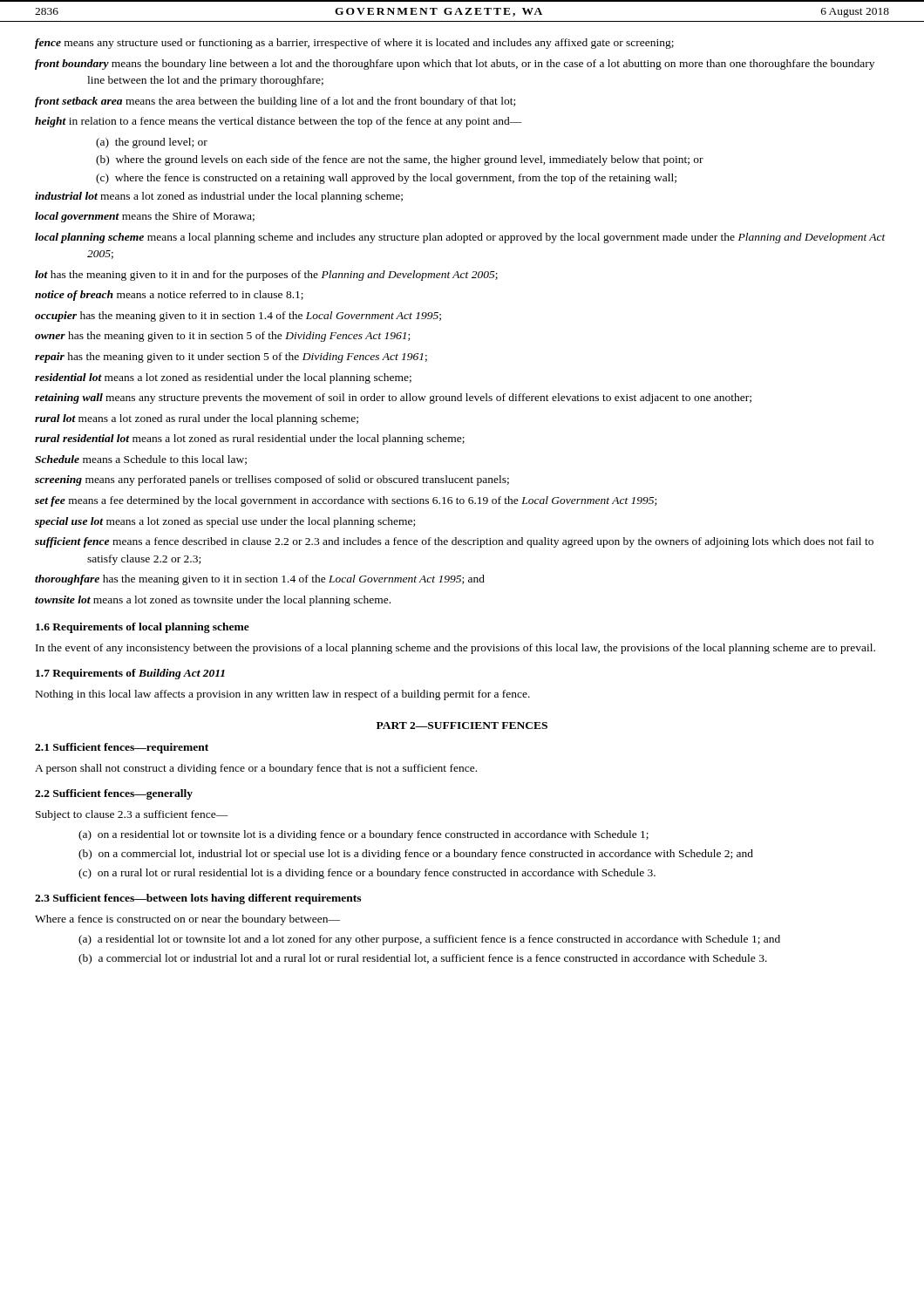Click on the list item with the text "townsite lot means"
Image resolution: width=924 pixels, height=1308 pixels.
click(213, 601)
